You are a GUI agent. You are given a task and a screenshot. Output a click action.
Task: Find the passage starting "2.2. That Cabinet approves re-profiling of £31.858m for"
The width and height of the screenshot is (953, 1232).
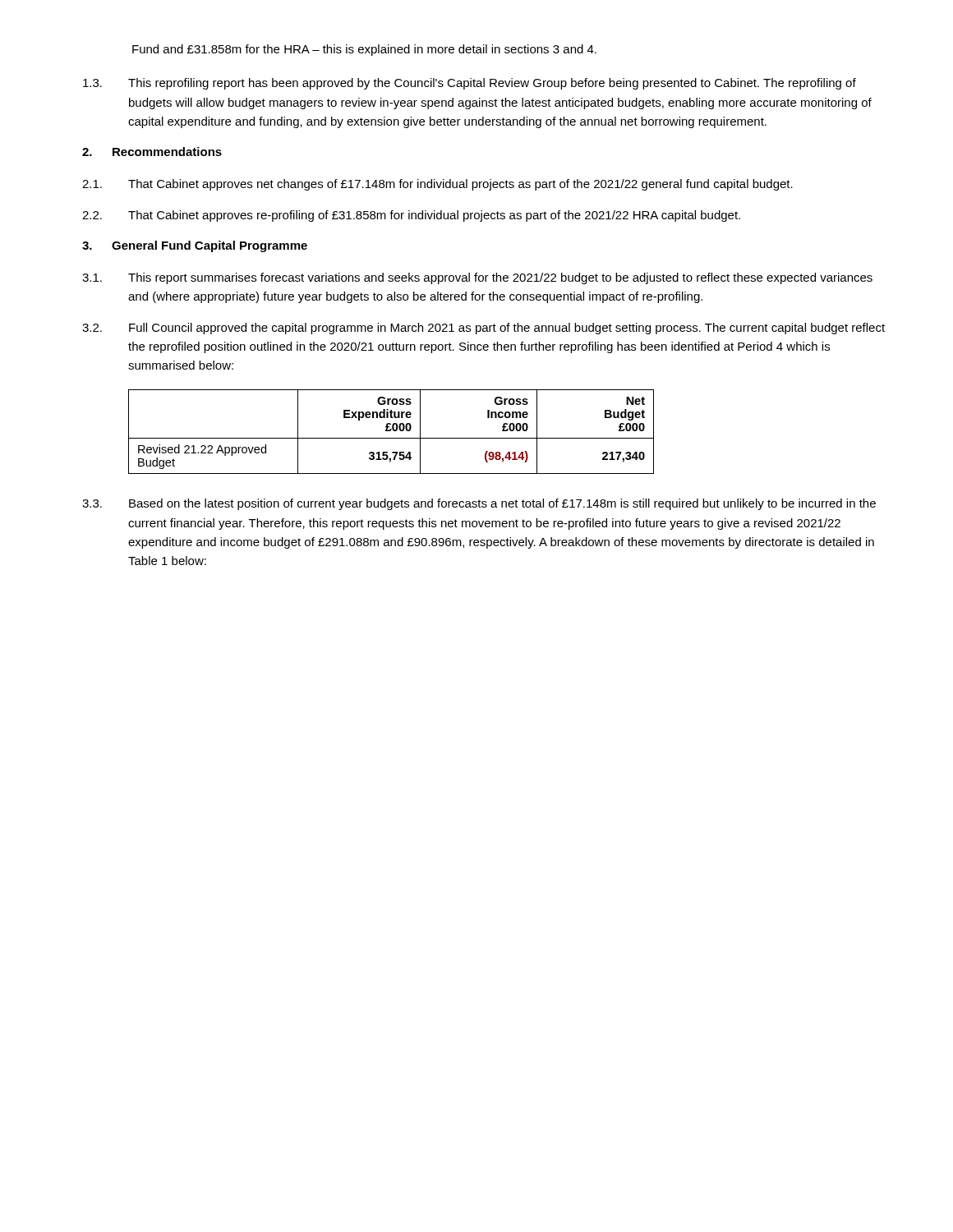485,214
